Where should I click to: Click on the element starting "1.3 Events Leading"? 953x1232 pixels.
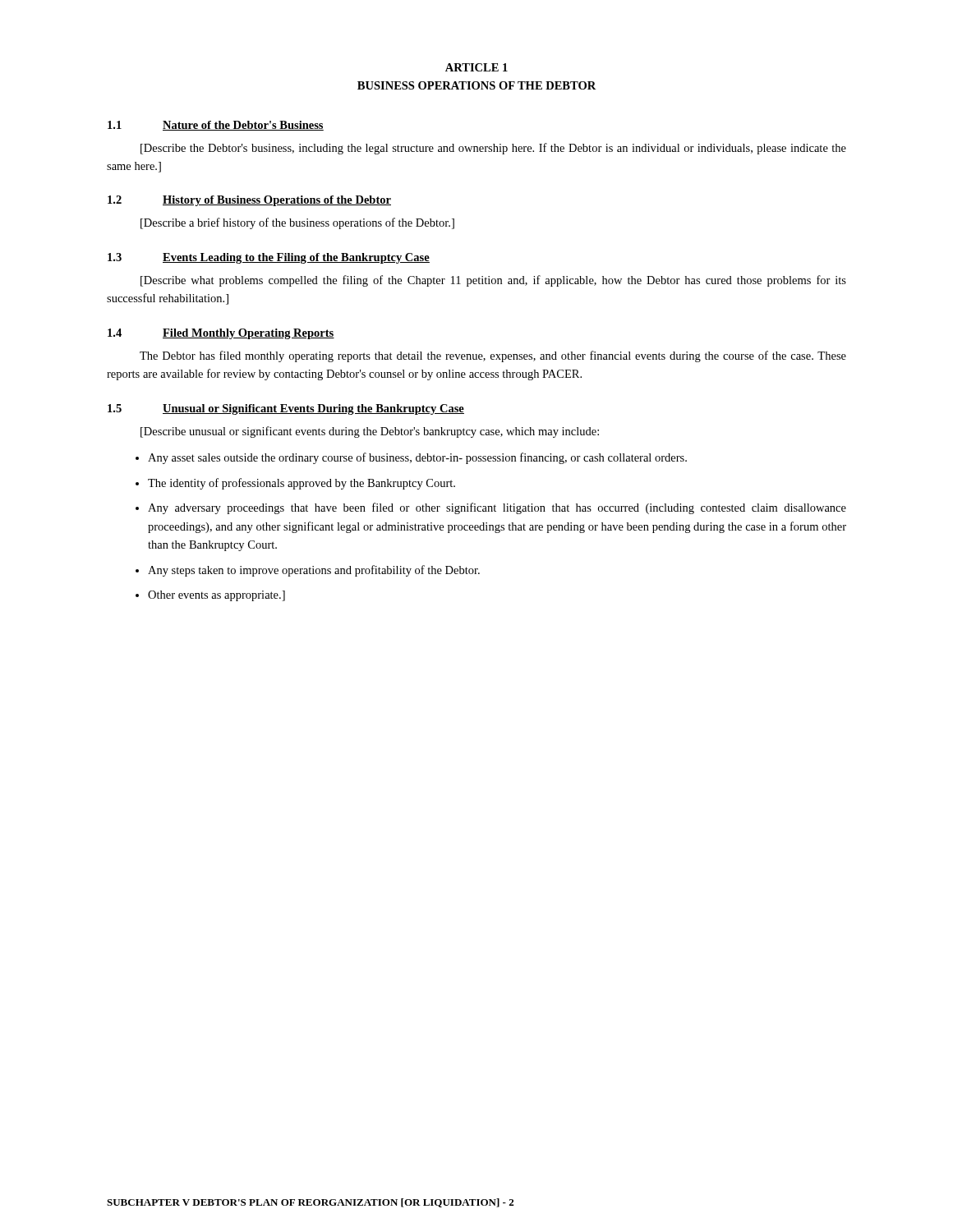click(268, 257)
